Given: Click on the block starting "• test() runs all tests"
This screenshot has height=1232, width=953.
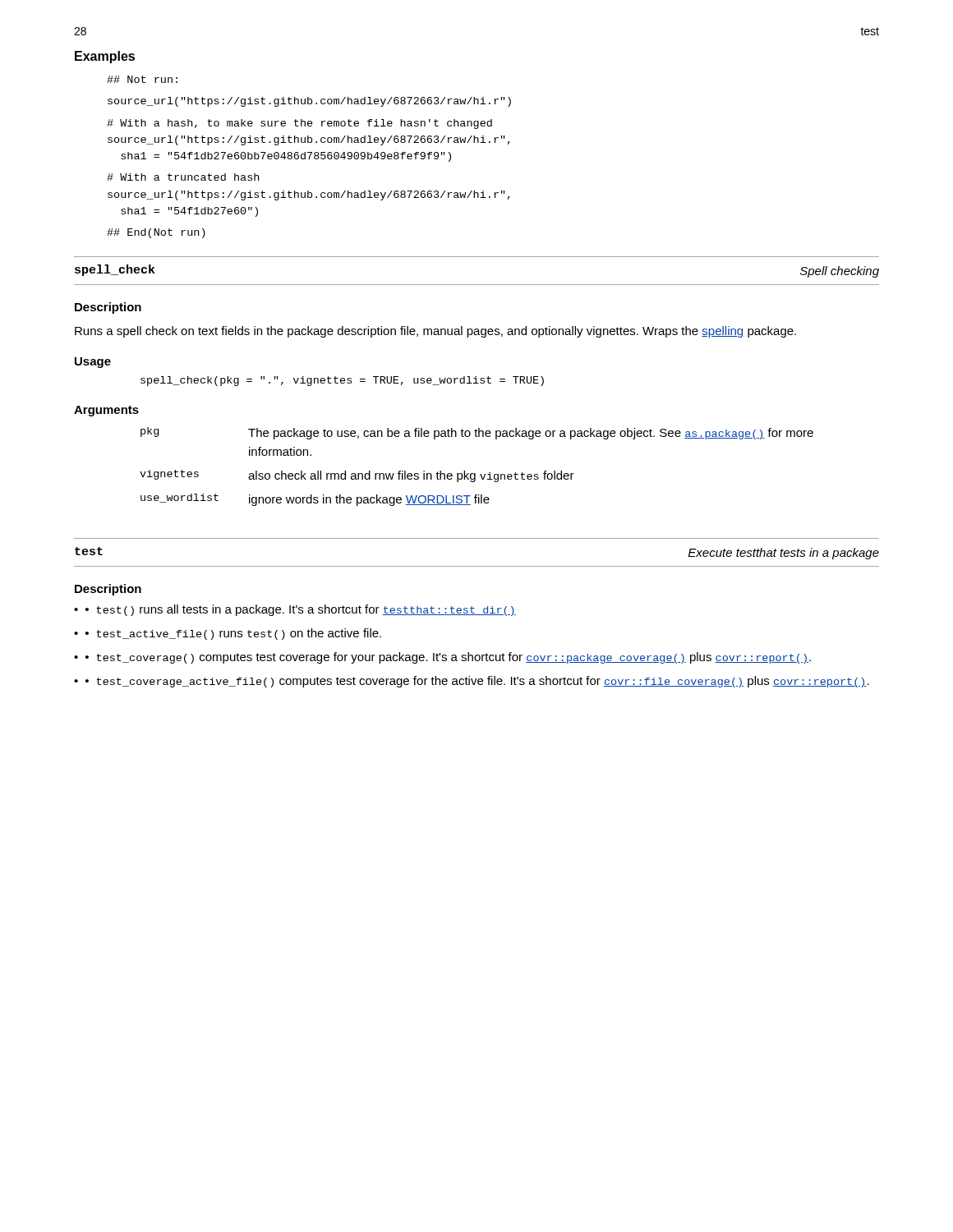Looking at the screenshot, I should click(300, 610).
